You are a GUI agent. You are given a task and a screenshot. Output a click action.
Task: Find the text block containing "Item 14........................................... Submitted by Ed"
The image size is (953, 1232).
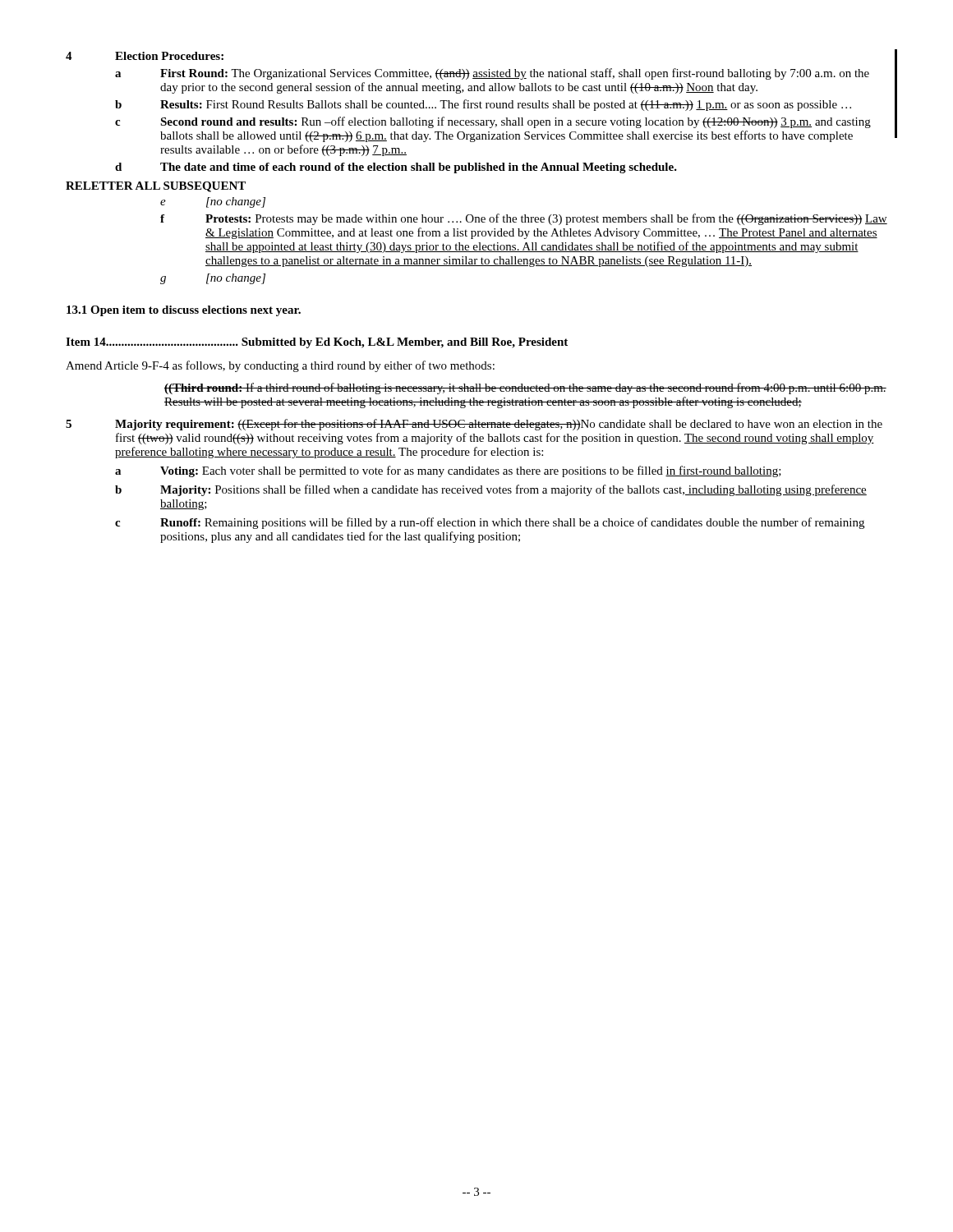pos(317,342)
